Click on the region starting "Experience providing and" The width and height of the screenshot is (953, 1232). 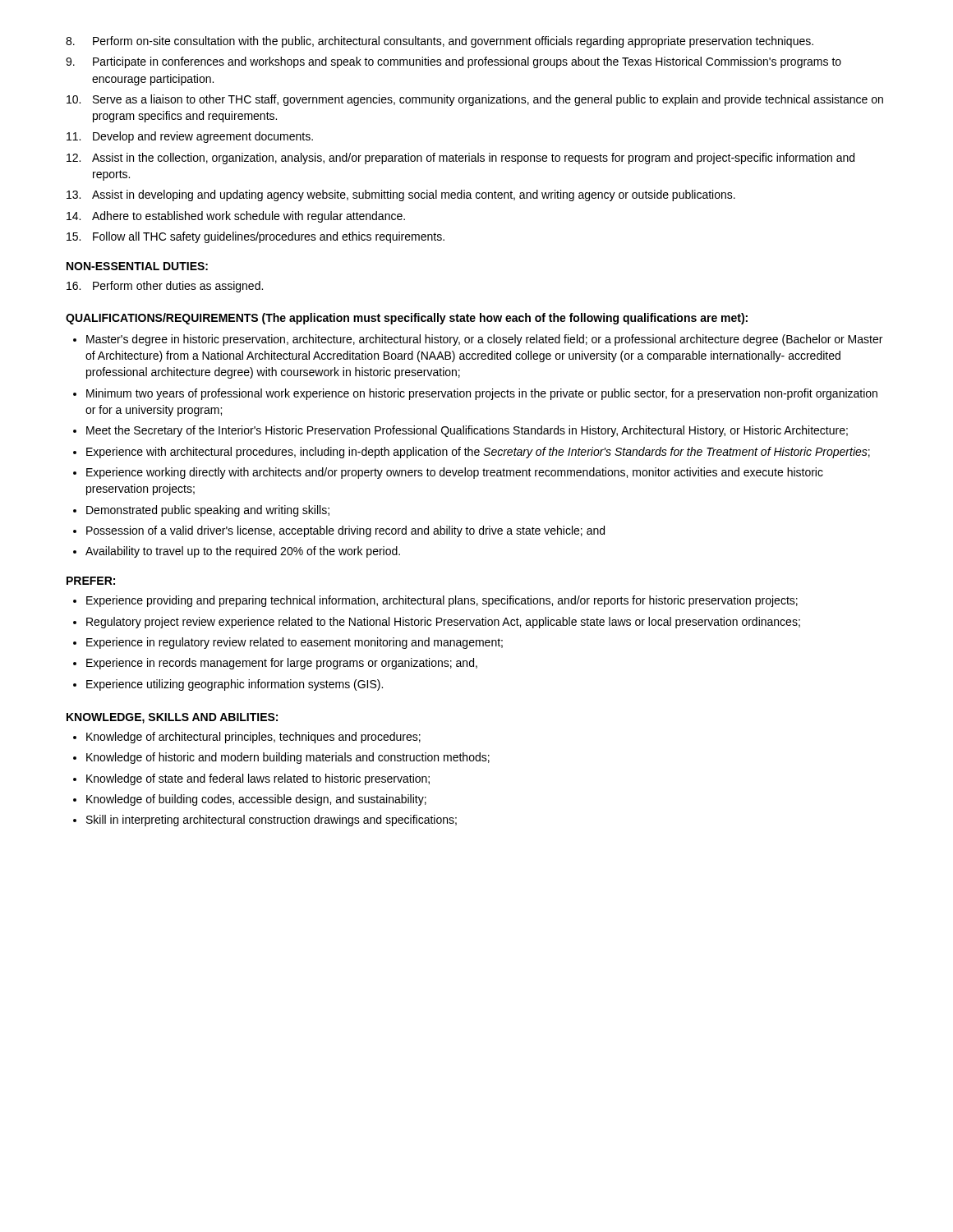(x=486, y=601)
